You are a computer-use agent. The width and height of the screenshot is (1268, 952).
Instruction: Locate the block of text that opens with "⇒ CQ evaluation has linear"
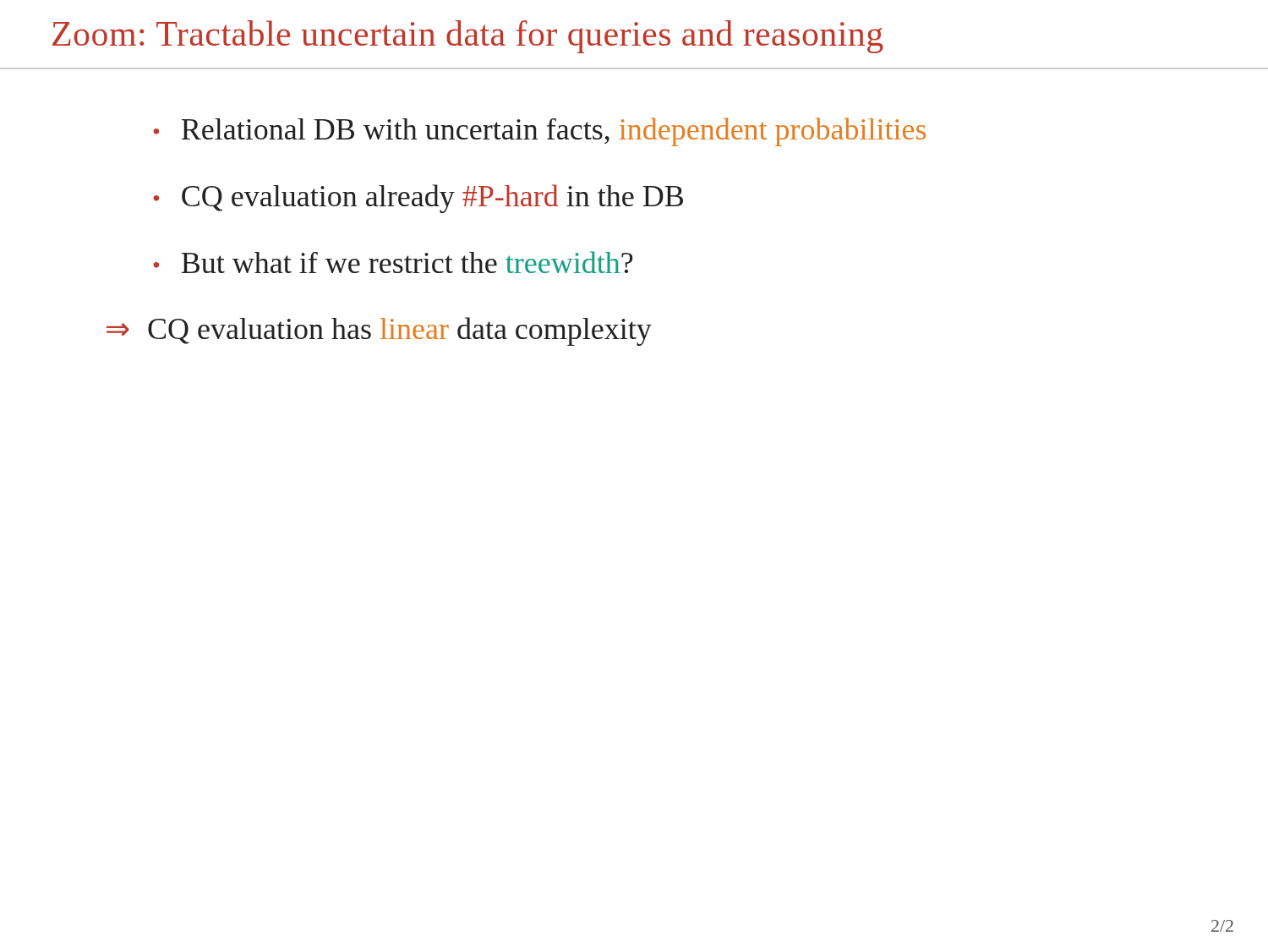click(x=378, y=330)
